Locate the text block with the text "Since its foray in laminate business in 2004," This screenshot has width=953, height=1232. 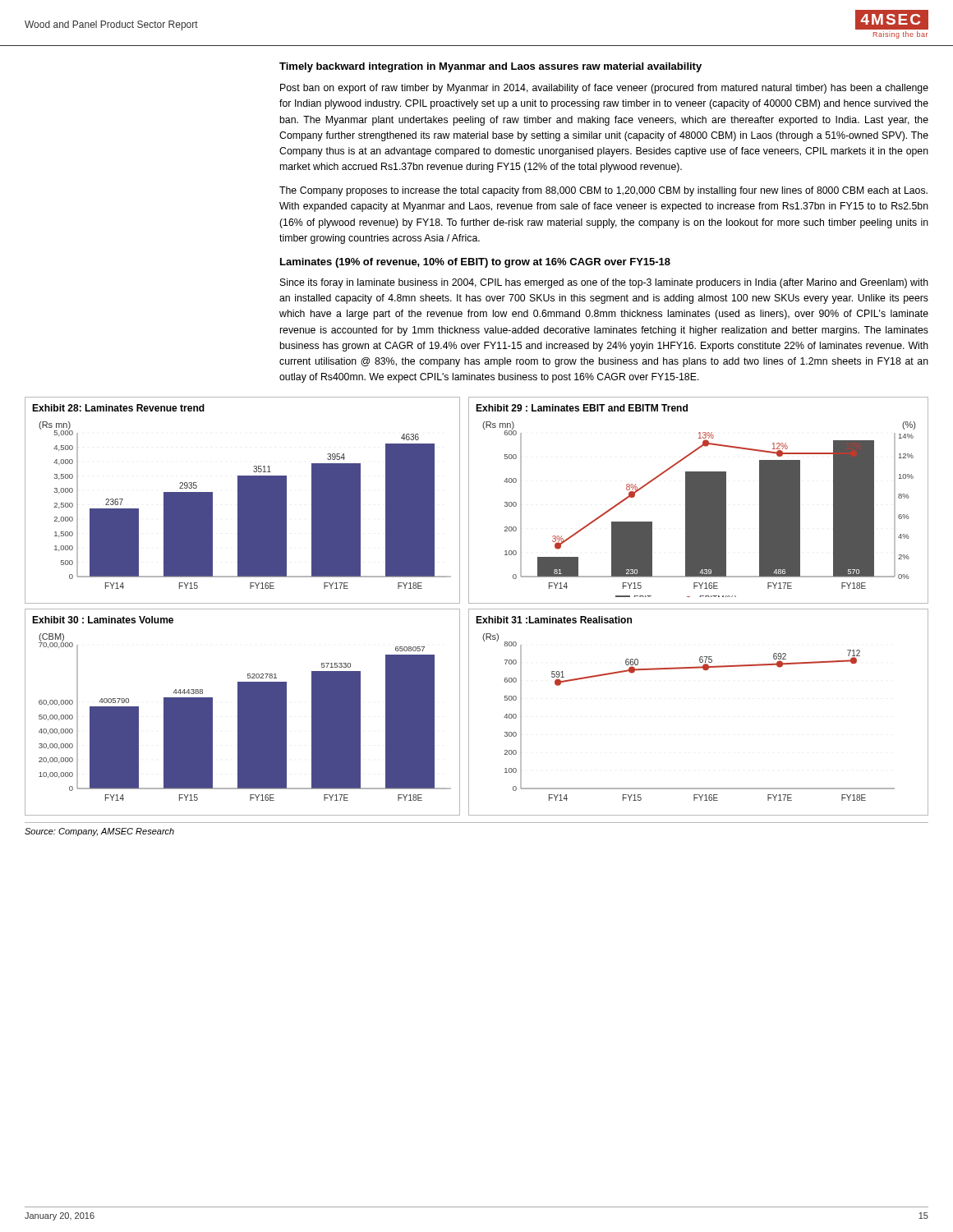(604, 330)
